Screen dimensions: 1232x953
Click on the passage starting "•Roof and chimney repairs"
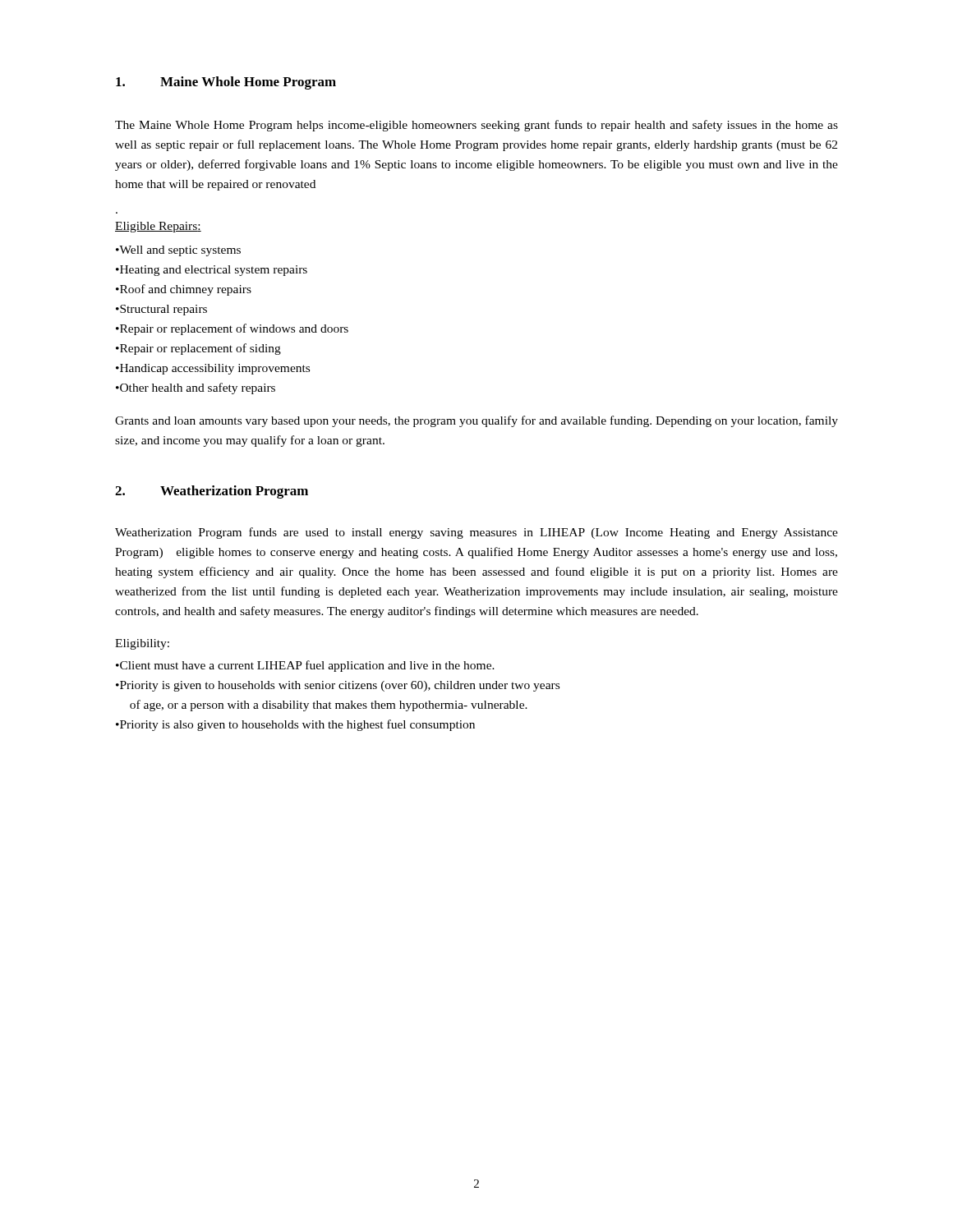[x=183, y=289]
